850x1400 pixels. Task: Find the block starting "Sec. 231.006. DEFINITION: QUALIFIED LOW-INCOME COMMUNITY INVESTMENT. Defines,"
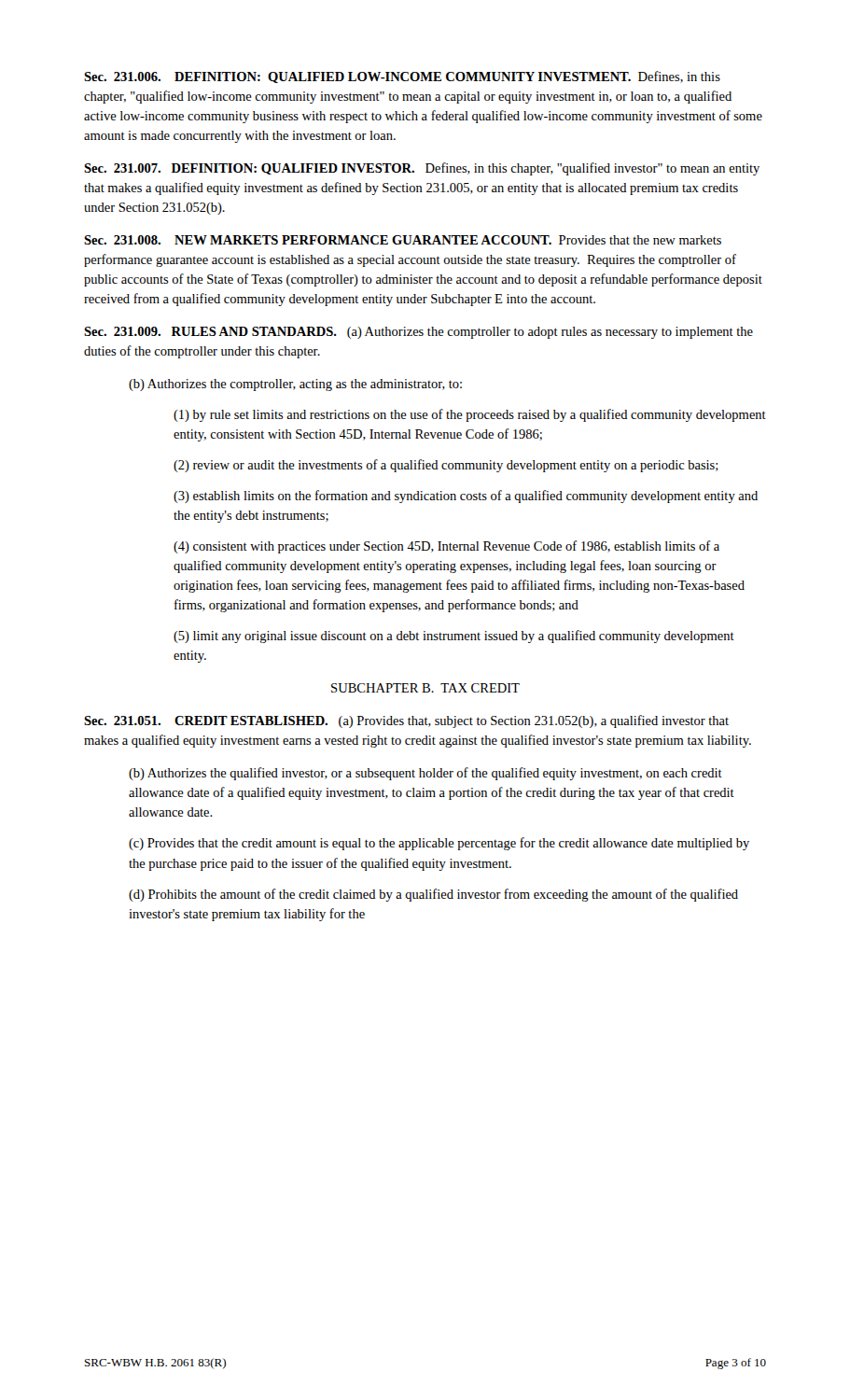click(x=423, y=106)
